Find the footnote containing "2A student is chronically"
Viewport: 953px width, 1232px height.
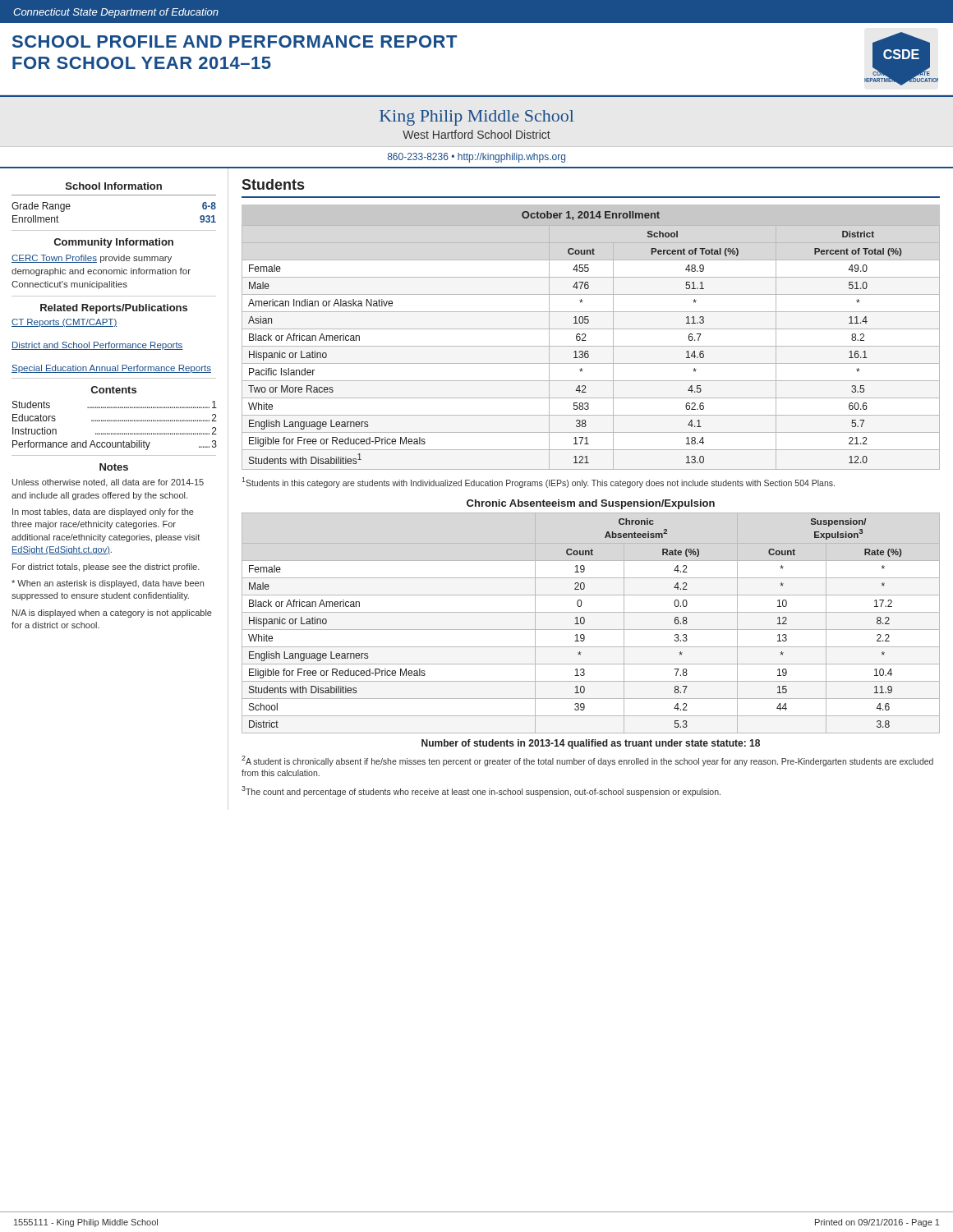click(x=588, y=766)
